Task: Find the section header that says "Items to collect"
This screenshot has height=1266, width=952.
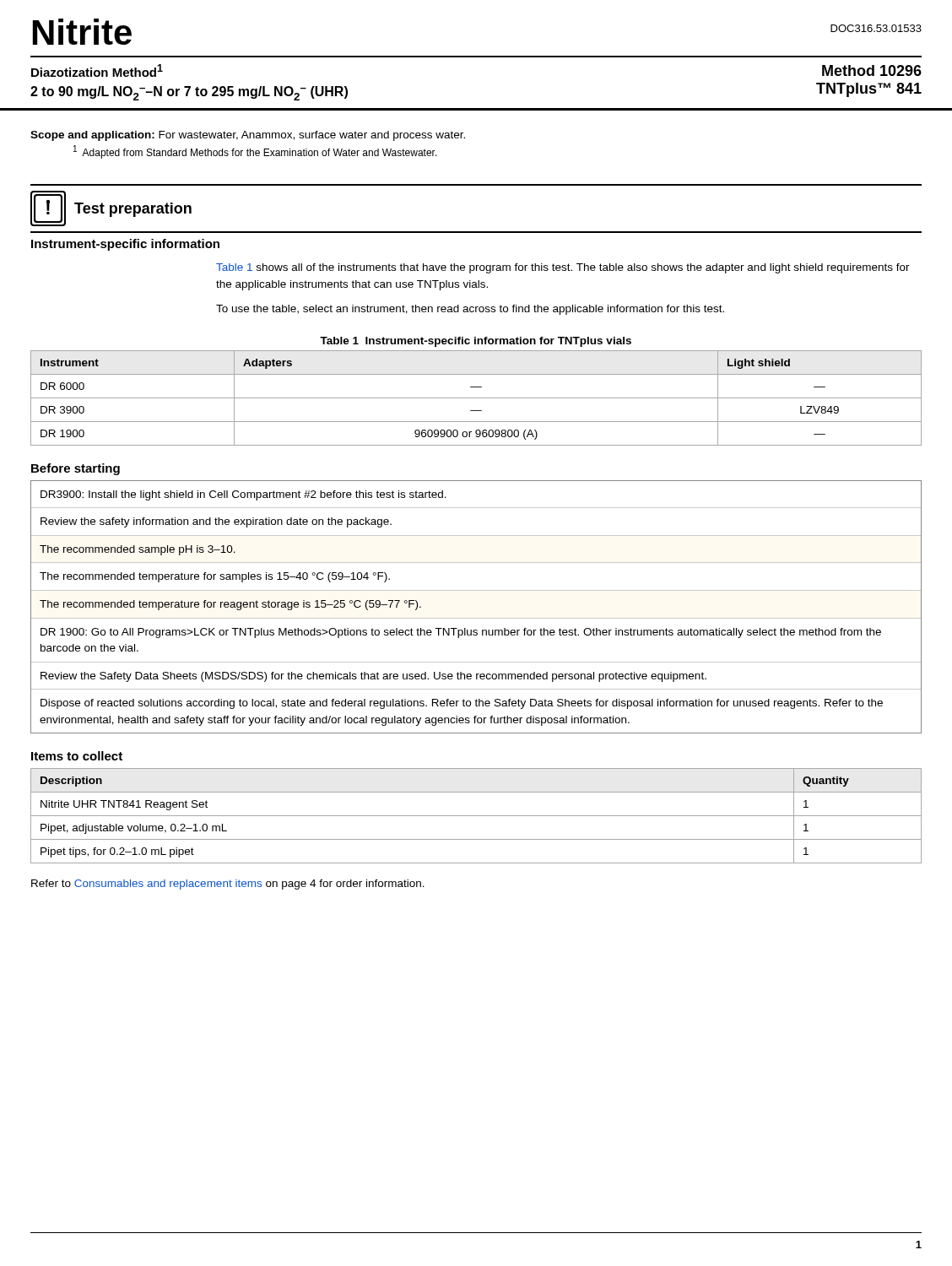Action: (x=76, y=756)
